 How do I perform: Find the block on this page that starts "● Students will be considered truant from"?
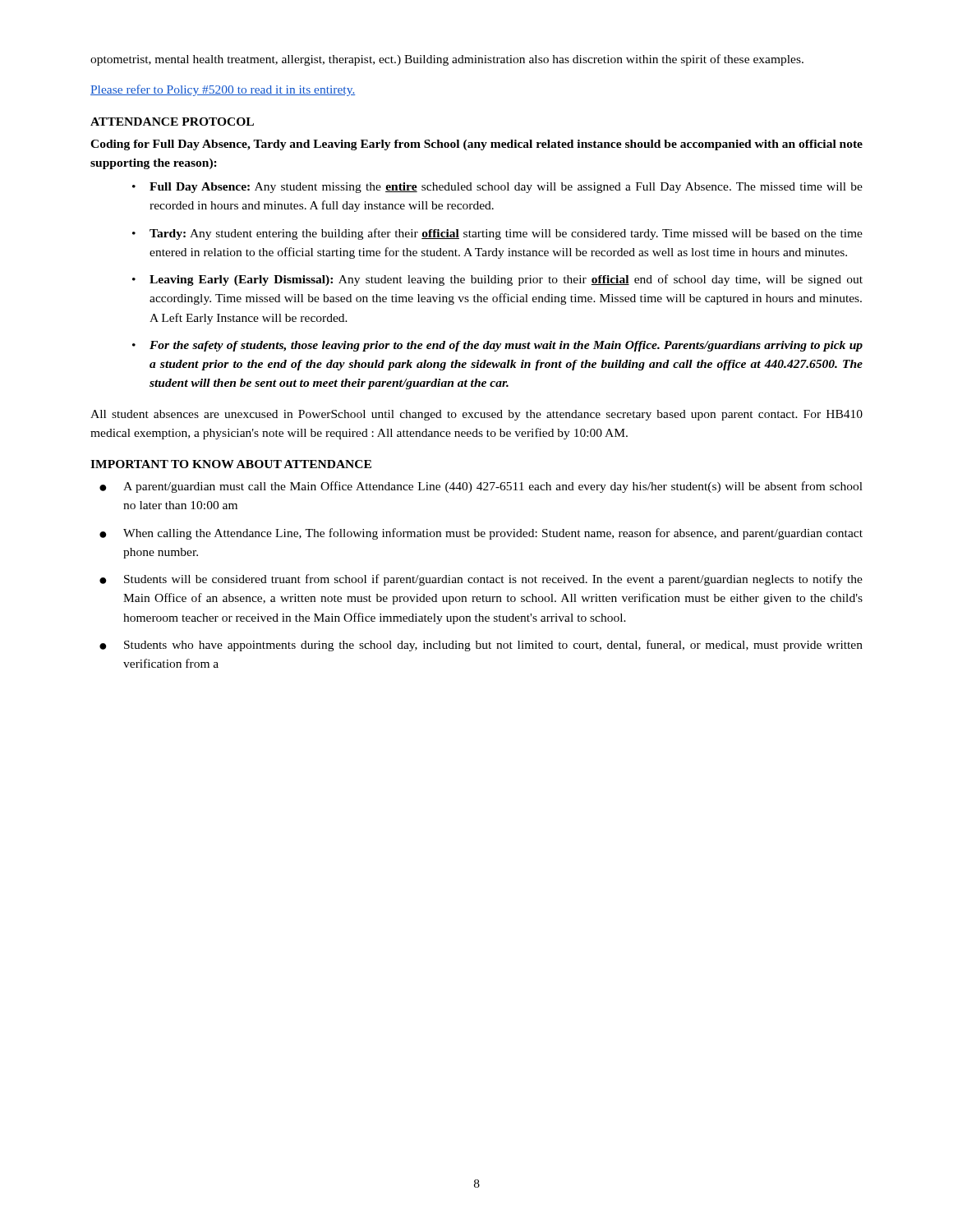(x=481, y=598)
